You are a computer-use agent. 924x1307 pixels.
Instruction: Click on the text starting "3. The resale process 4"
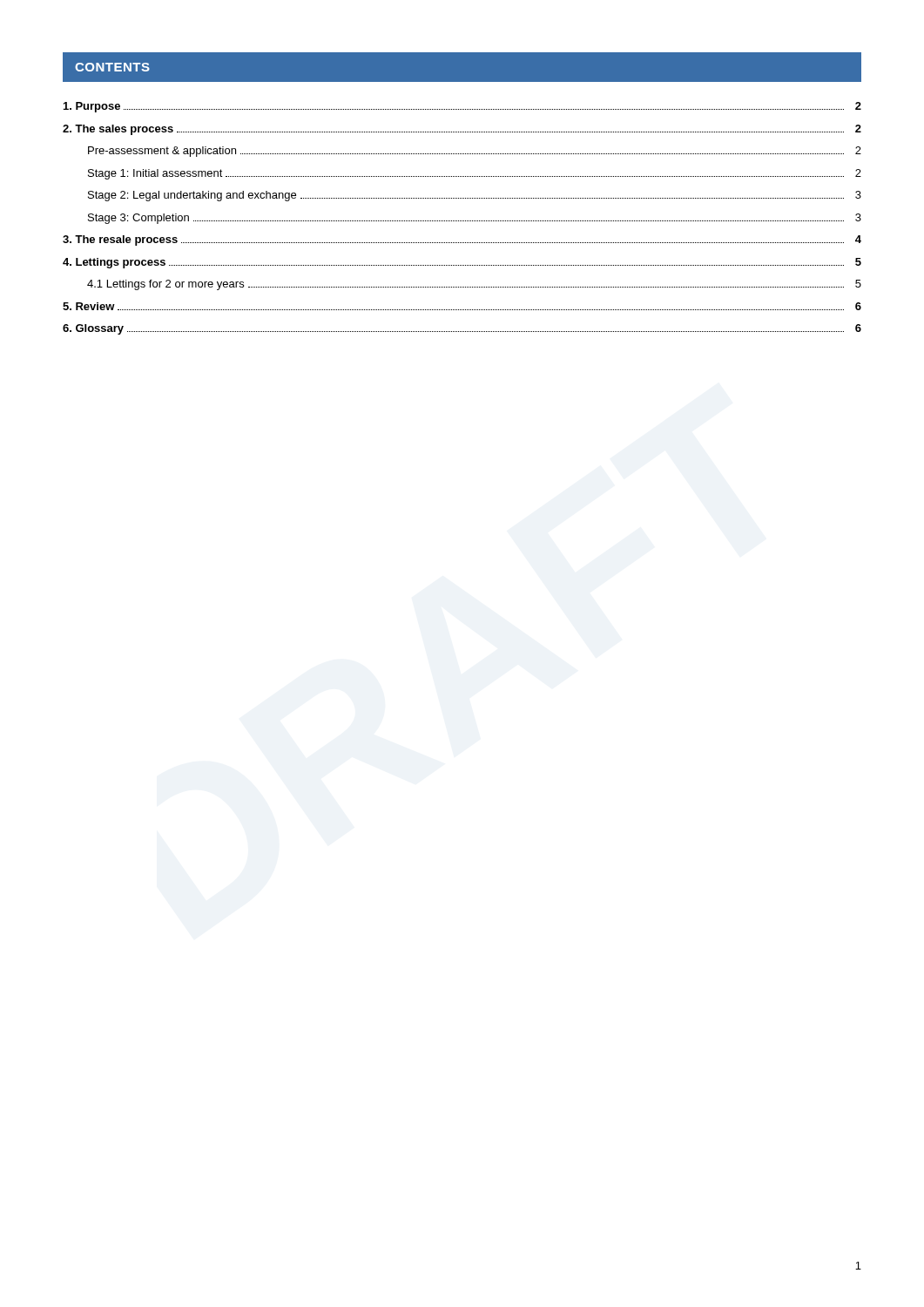click(462, 239)
